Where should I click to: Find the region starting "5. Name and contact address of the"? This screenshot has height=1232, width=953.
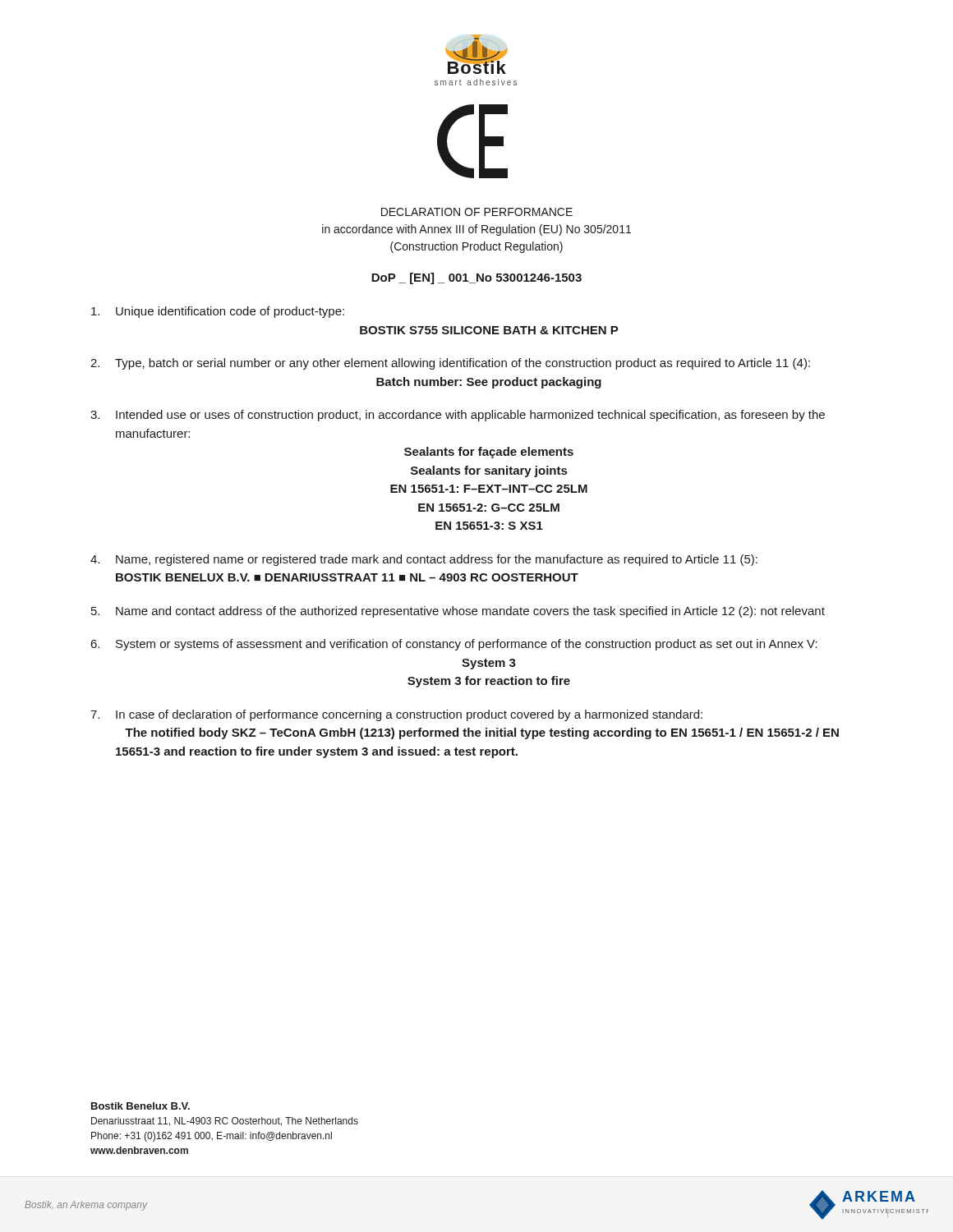pos(476,611)
